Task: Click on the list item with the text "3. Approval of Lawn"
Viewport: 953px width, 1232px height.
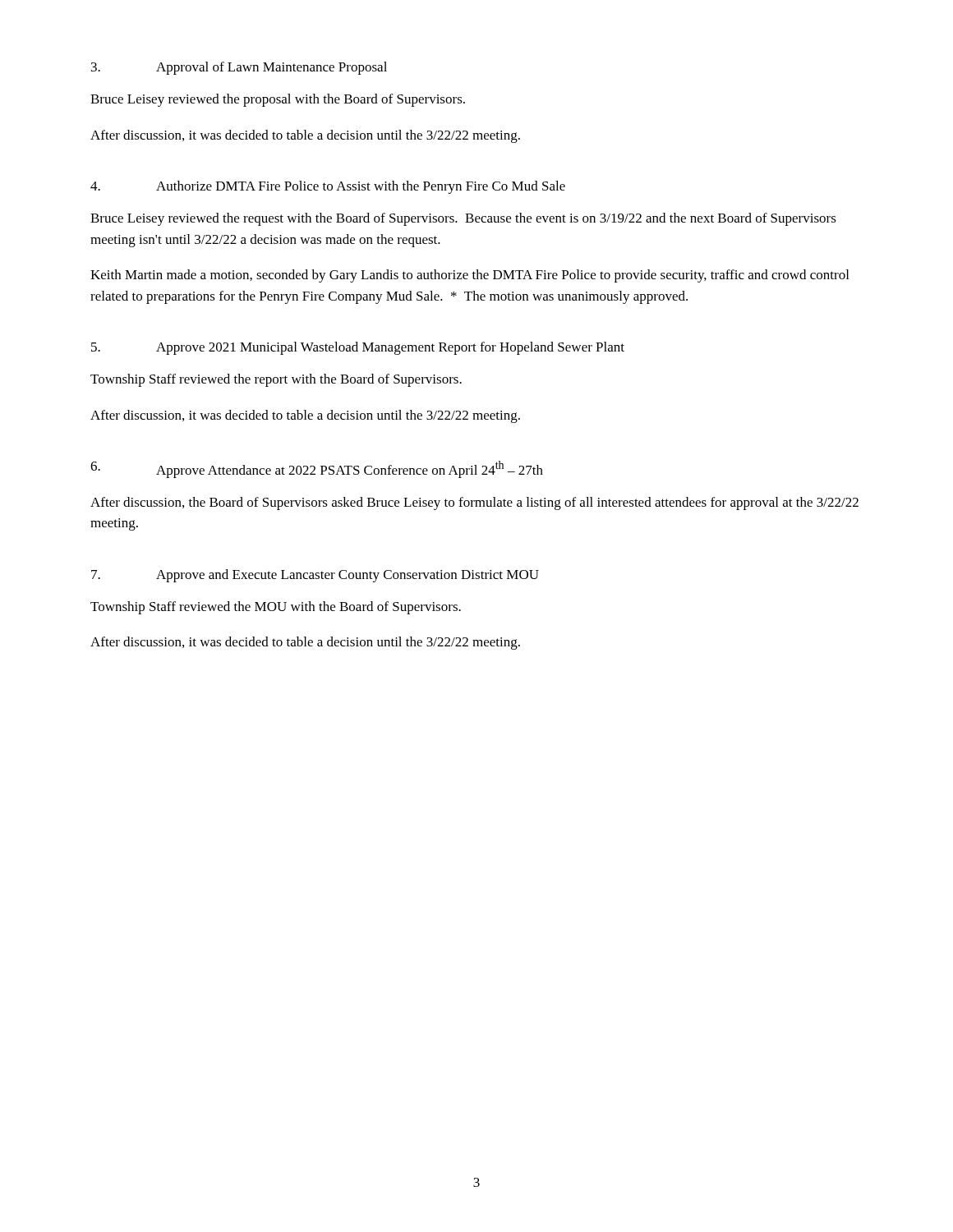Action: click(239, 67)
